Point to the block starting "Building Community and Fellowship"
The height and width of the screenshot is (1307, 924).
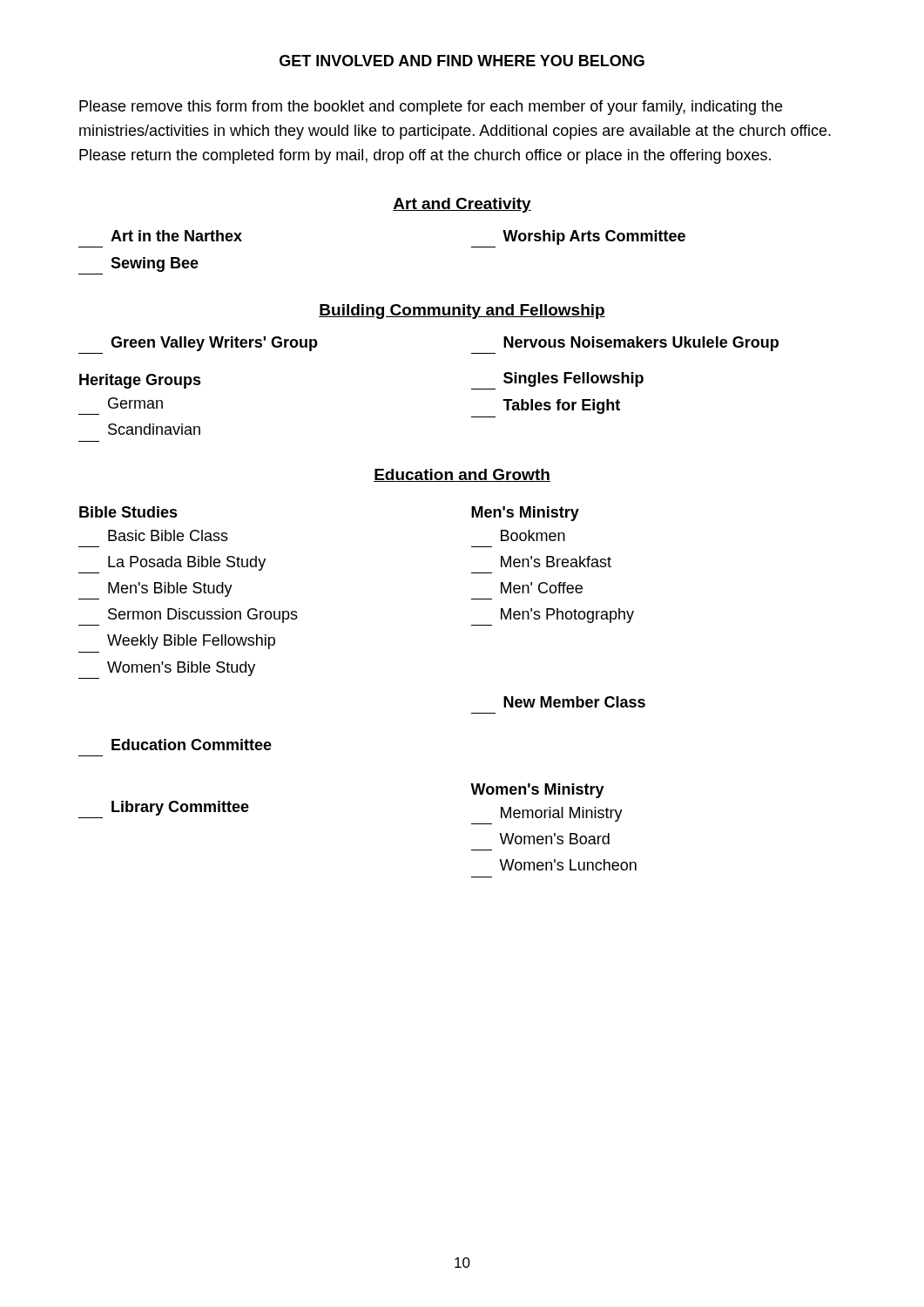click(462, 310)
